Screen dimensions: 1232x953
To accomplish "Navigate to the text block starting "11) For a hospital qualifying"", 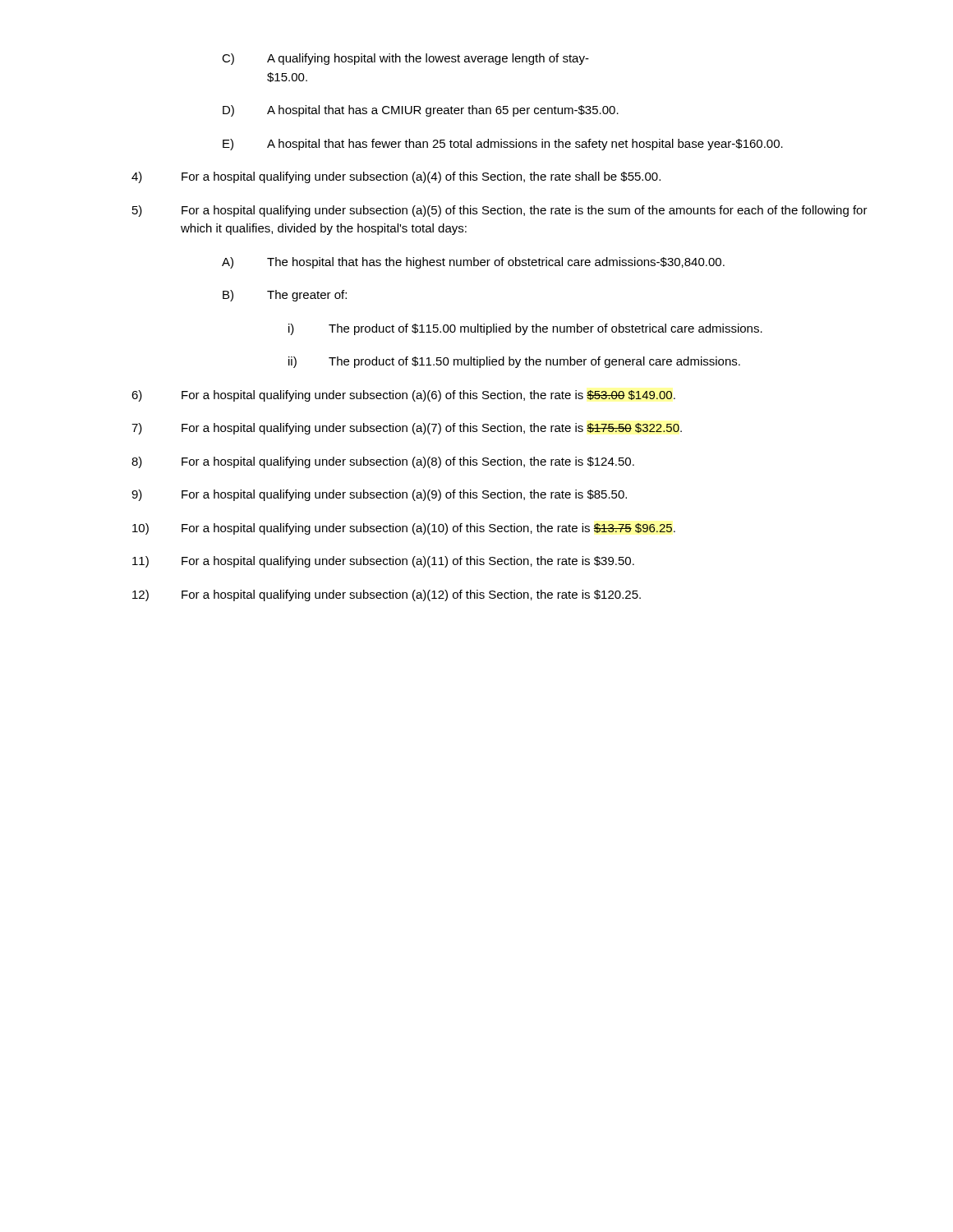I will pyautogui.click(x=509, y=561).
